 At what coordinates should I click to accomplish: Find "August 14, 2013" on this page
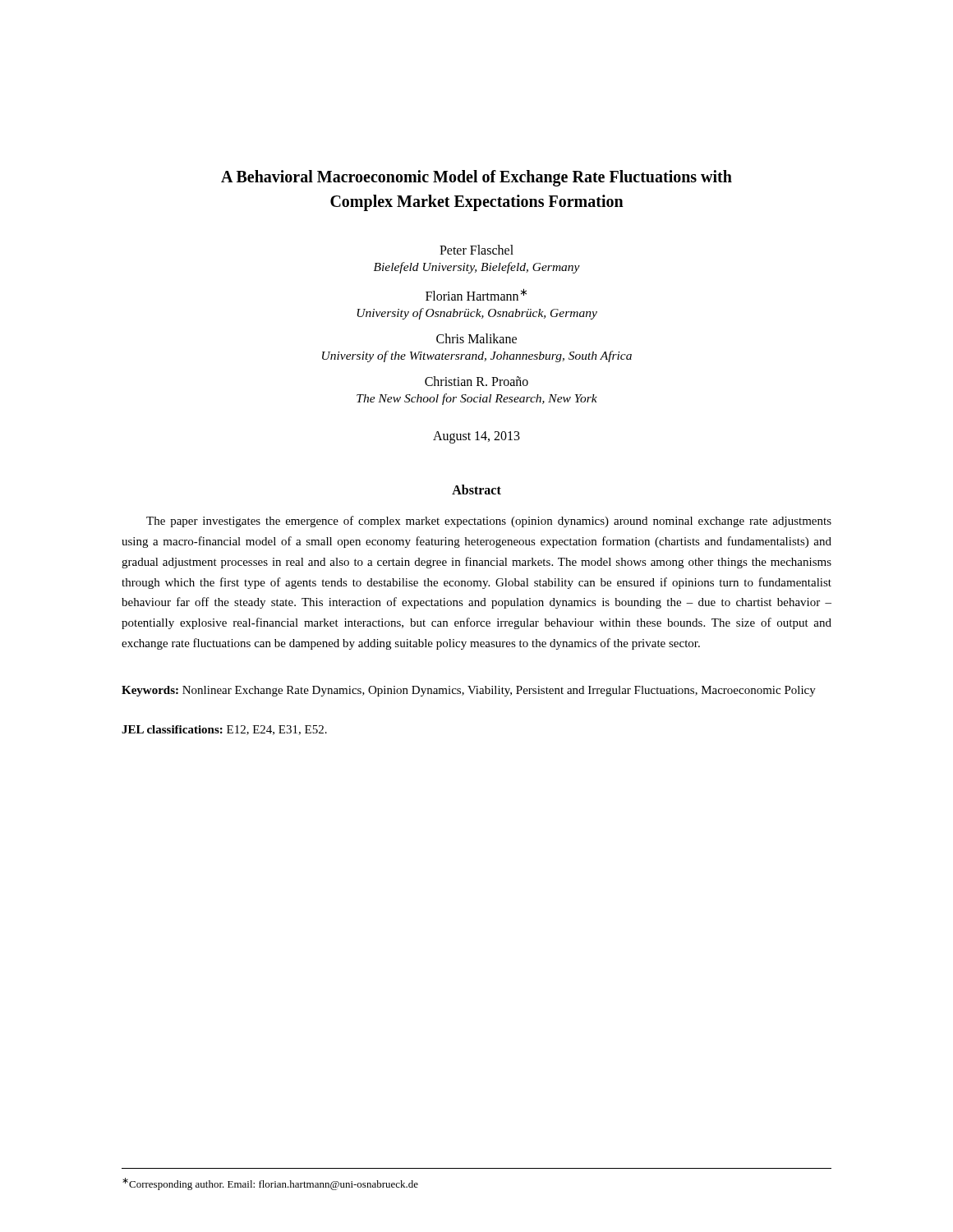476,436
